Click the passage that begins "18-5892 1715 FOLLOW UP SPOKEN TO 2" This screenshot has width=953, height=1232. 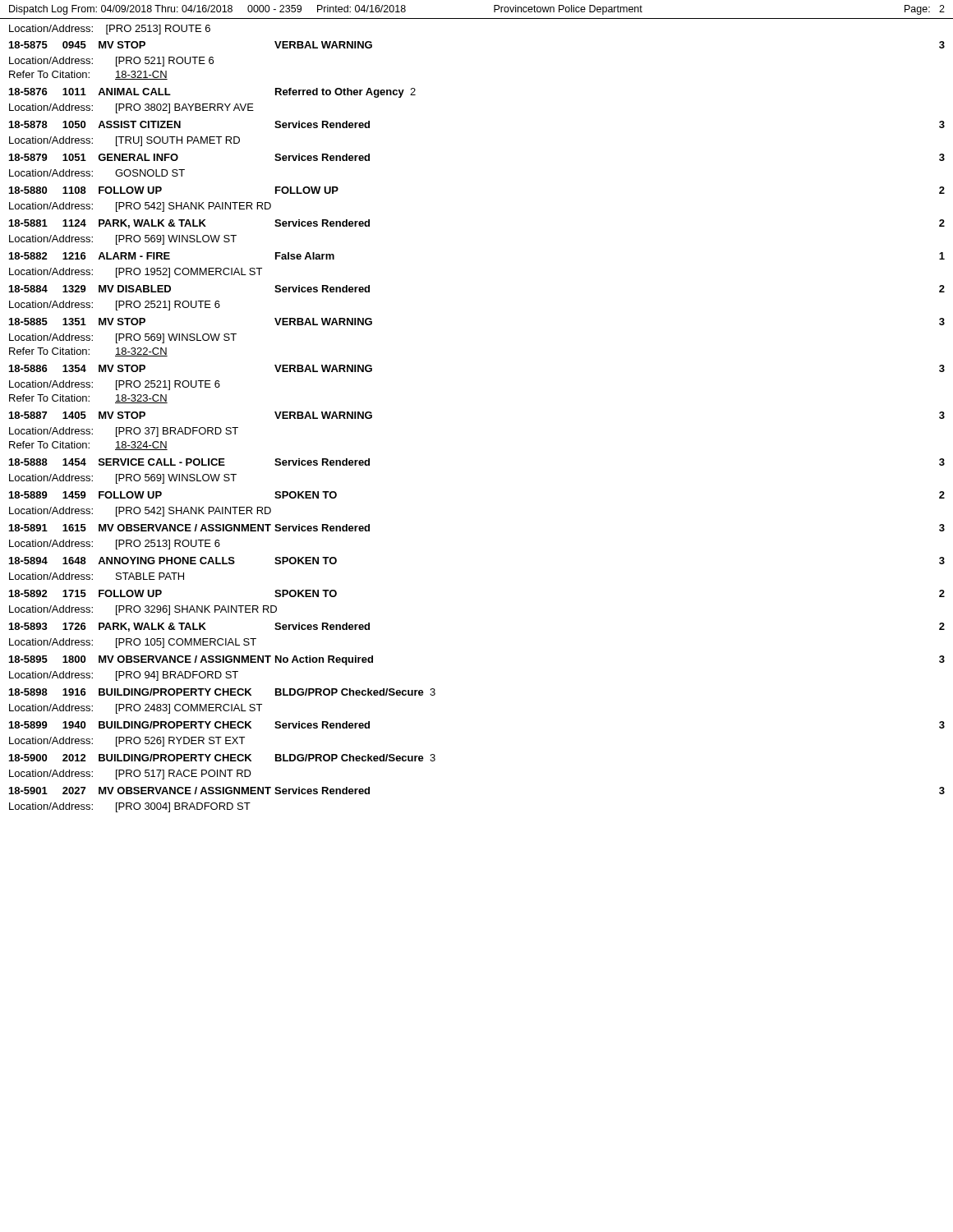[x=31, y=593]
